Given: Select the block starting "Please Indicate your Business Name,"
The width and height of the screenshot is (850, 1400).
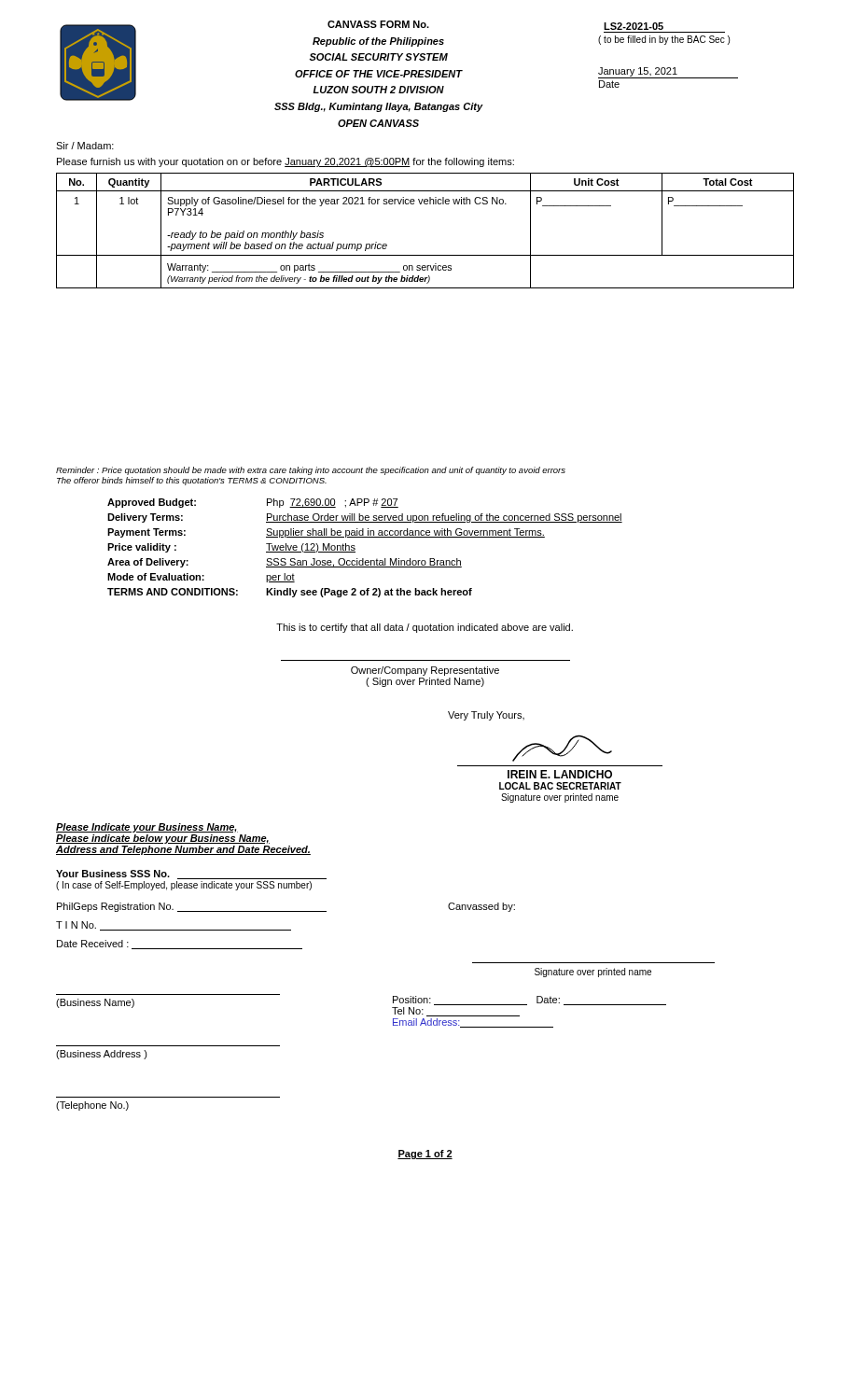Looking at the screenshot, I should click(x=183, y=838).
